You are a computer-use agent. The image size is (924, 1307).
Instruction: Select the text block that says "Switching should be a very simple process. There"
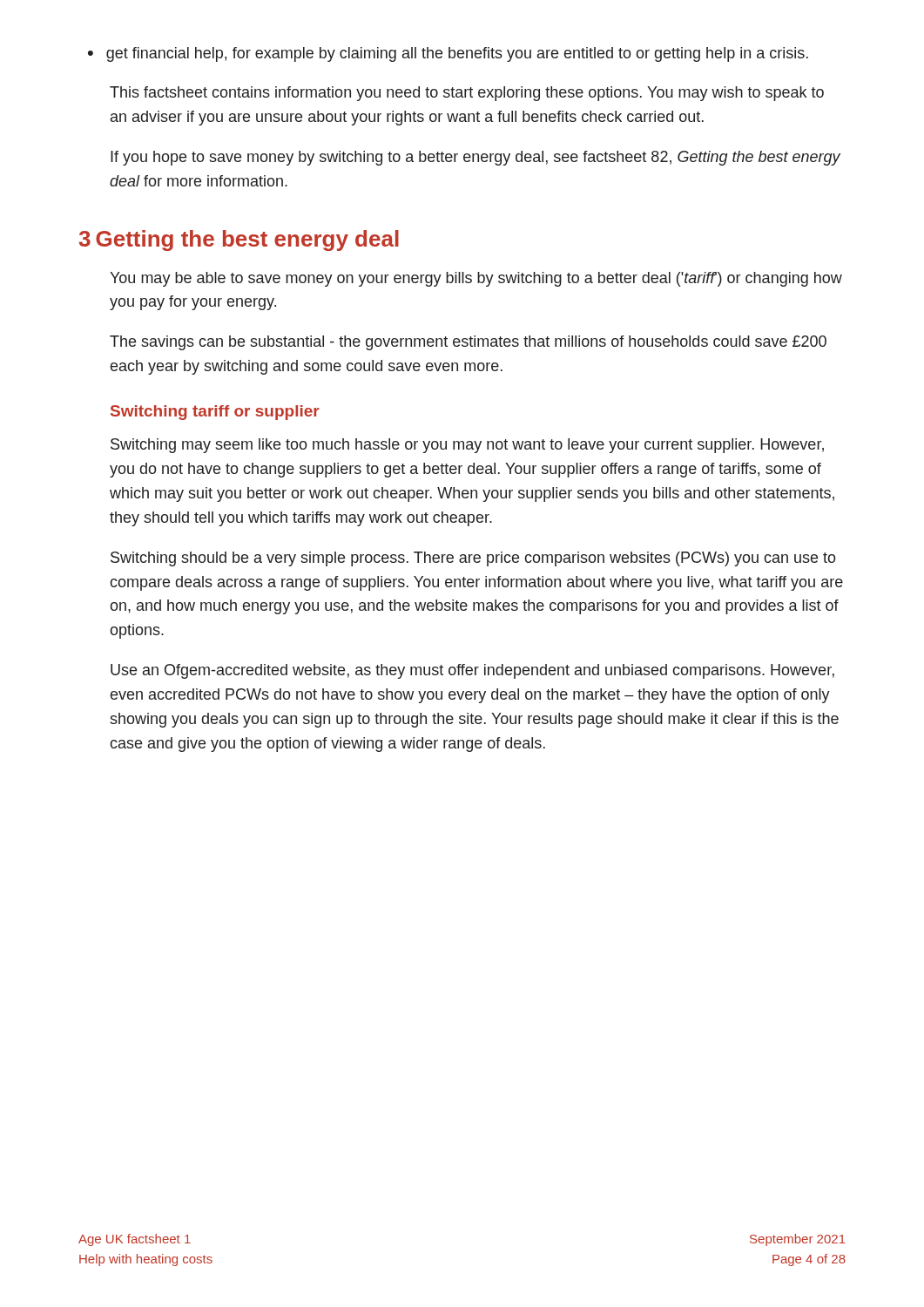pyautogui.click(x=476, y=594)
